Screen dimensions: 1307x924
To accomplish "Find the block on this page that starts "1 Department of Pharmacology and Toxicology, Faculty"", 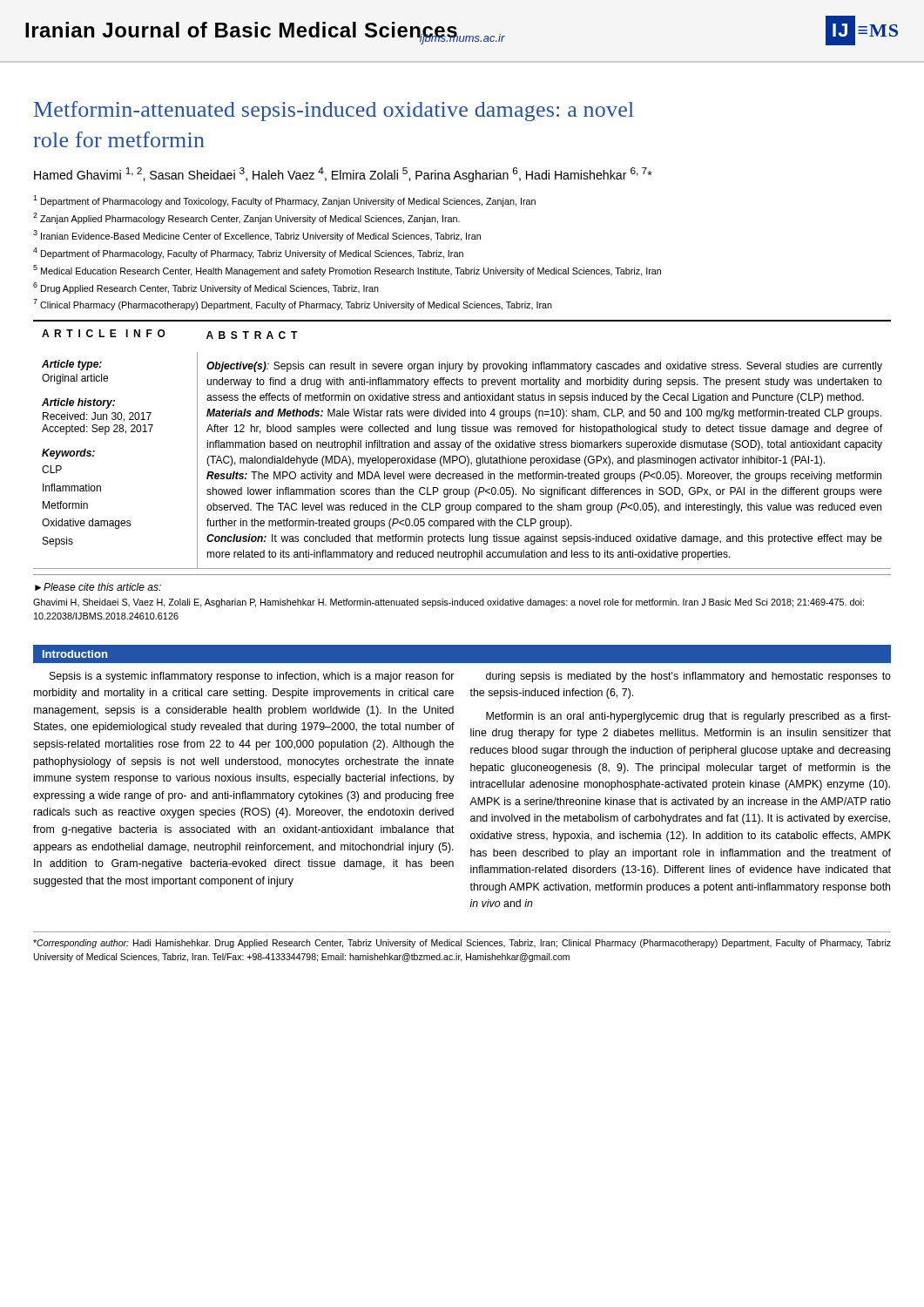I will click(347, 252).
